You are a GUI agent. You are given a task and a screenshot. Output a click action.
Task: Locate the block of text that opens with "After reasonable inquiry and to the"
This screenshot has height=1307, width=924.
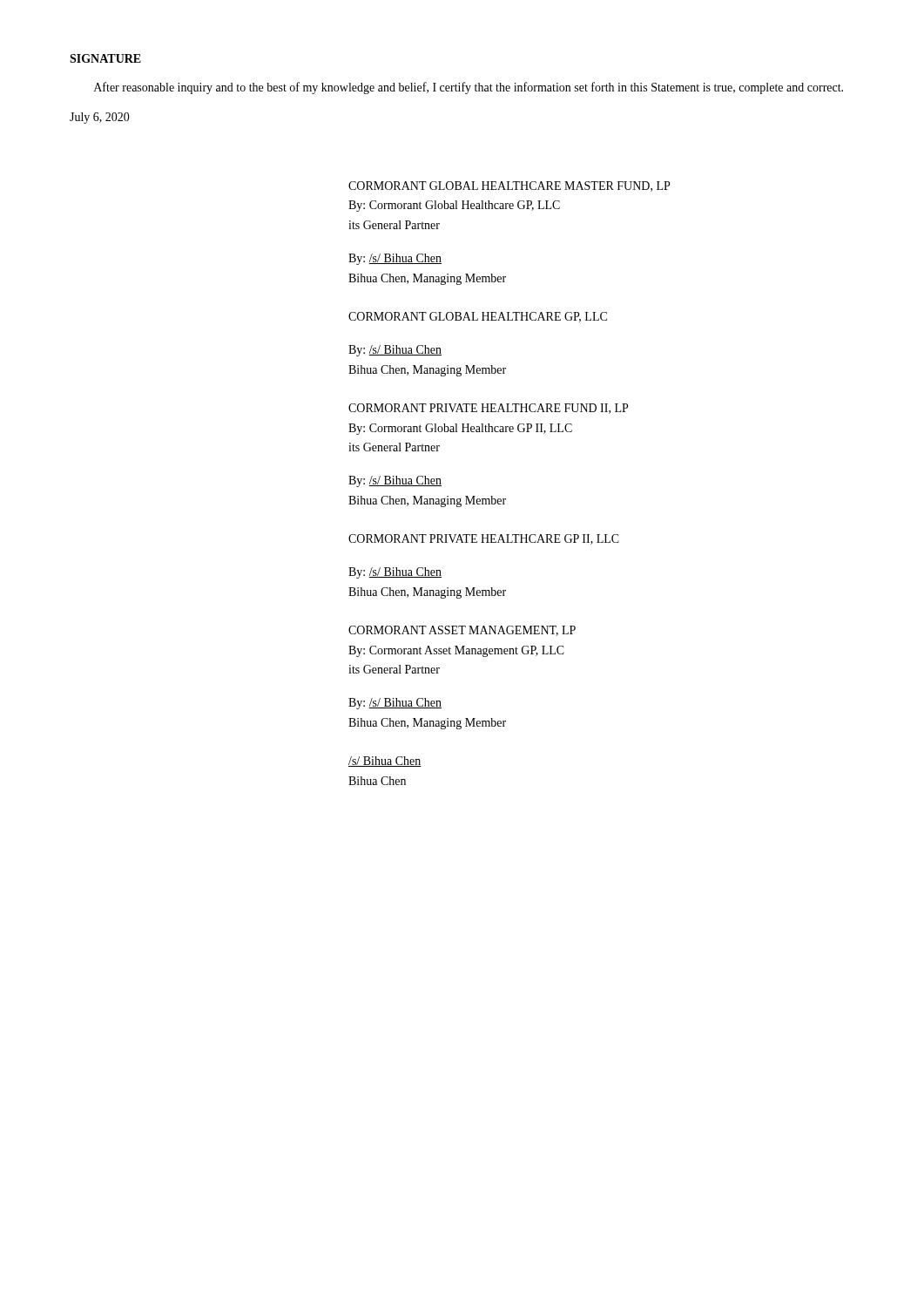pyautogui.click(x=457, y=88)
